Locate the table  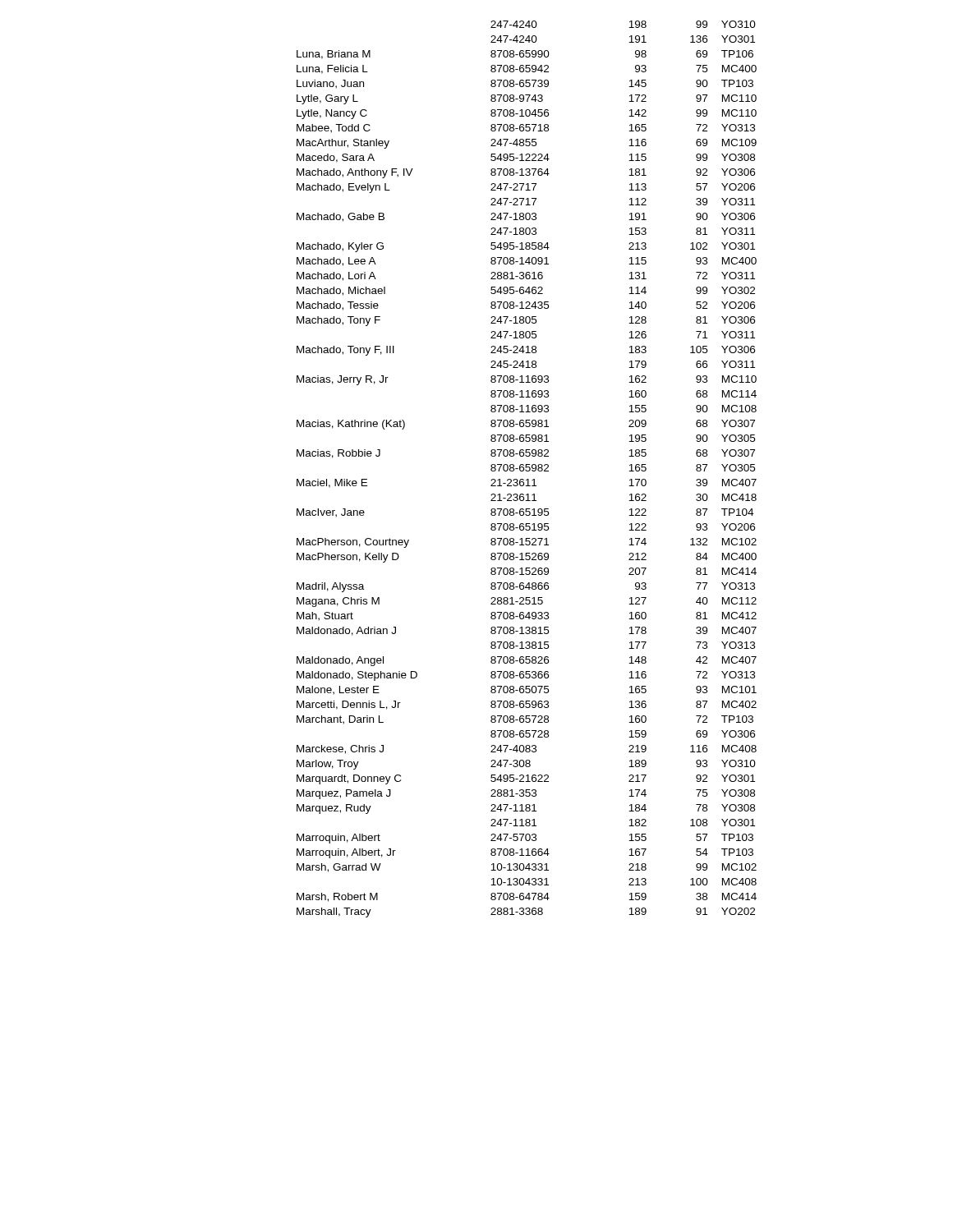pyautogui.click(x=476, y=467)
